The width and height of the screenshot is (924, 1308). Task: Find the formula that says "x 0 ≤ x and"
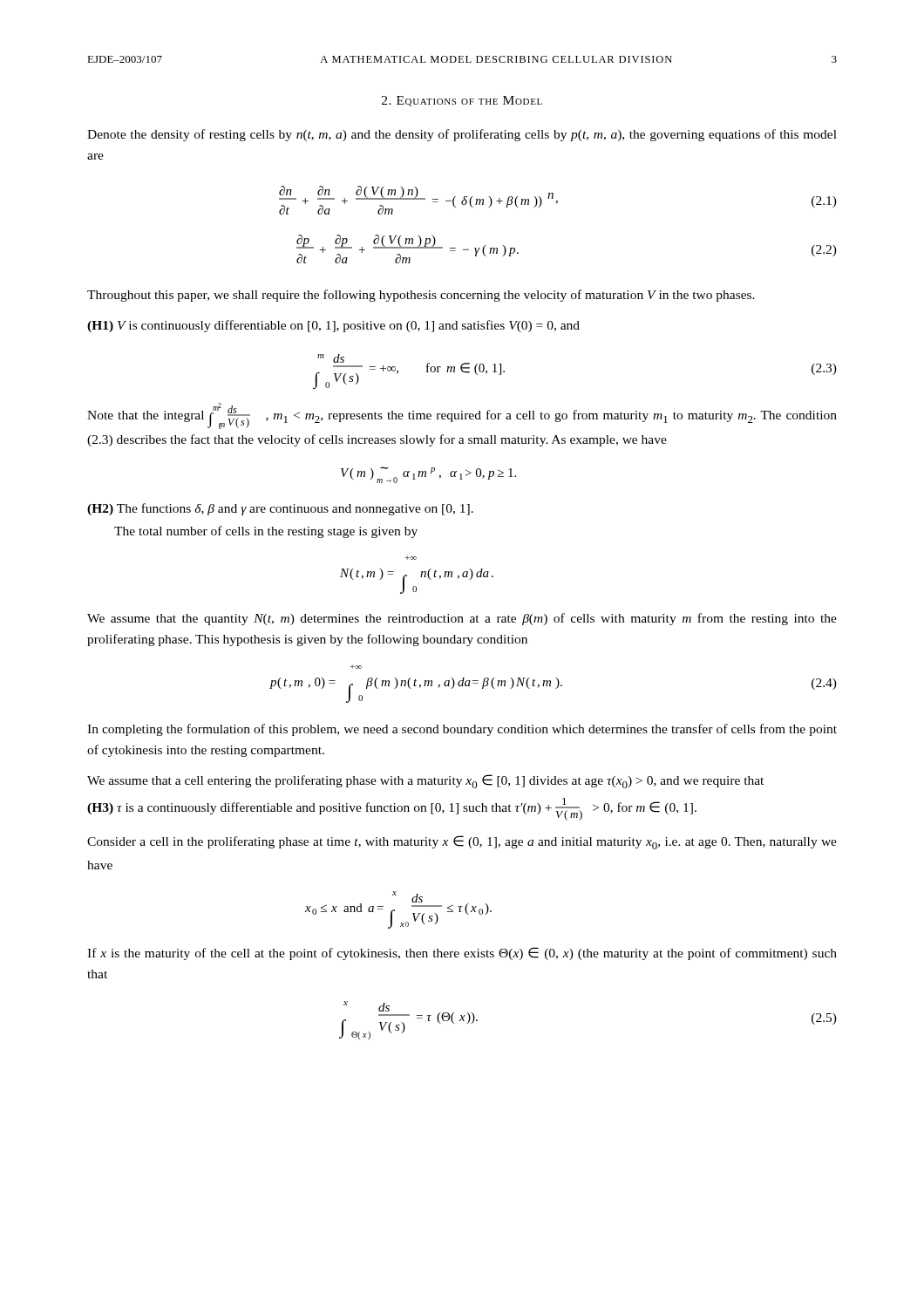(462, 908)
